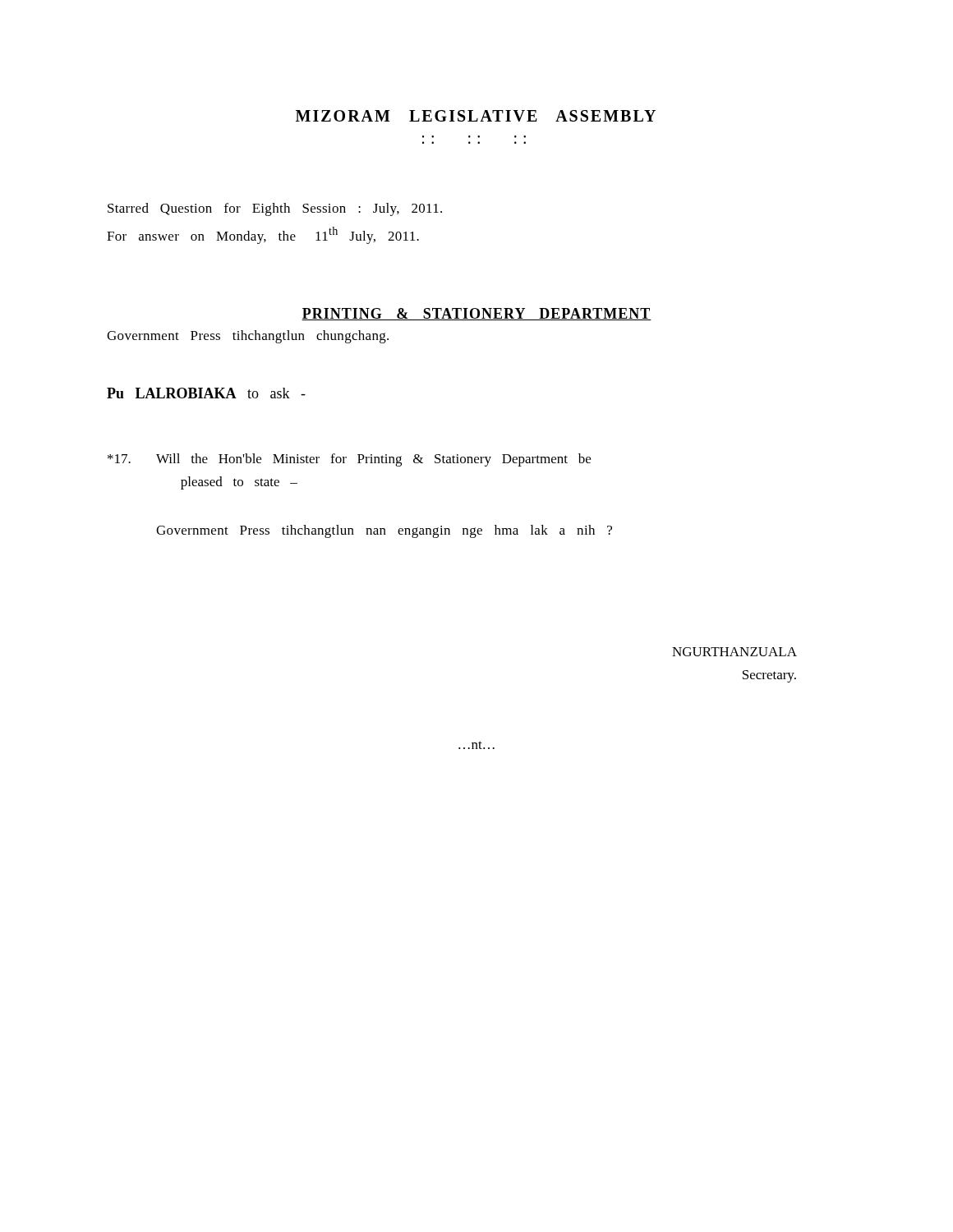Locate the text "Pu LALROBIAKA to ask -"
953x1232 pixels.
pyautogui.click(x=206, y=394)
